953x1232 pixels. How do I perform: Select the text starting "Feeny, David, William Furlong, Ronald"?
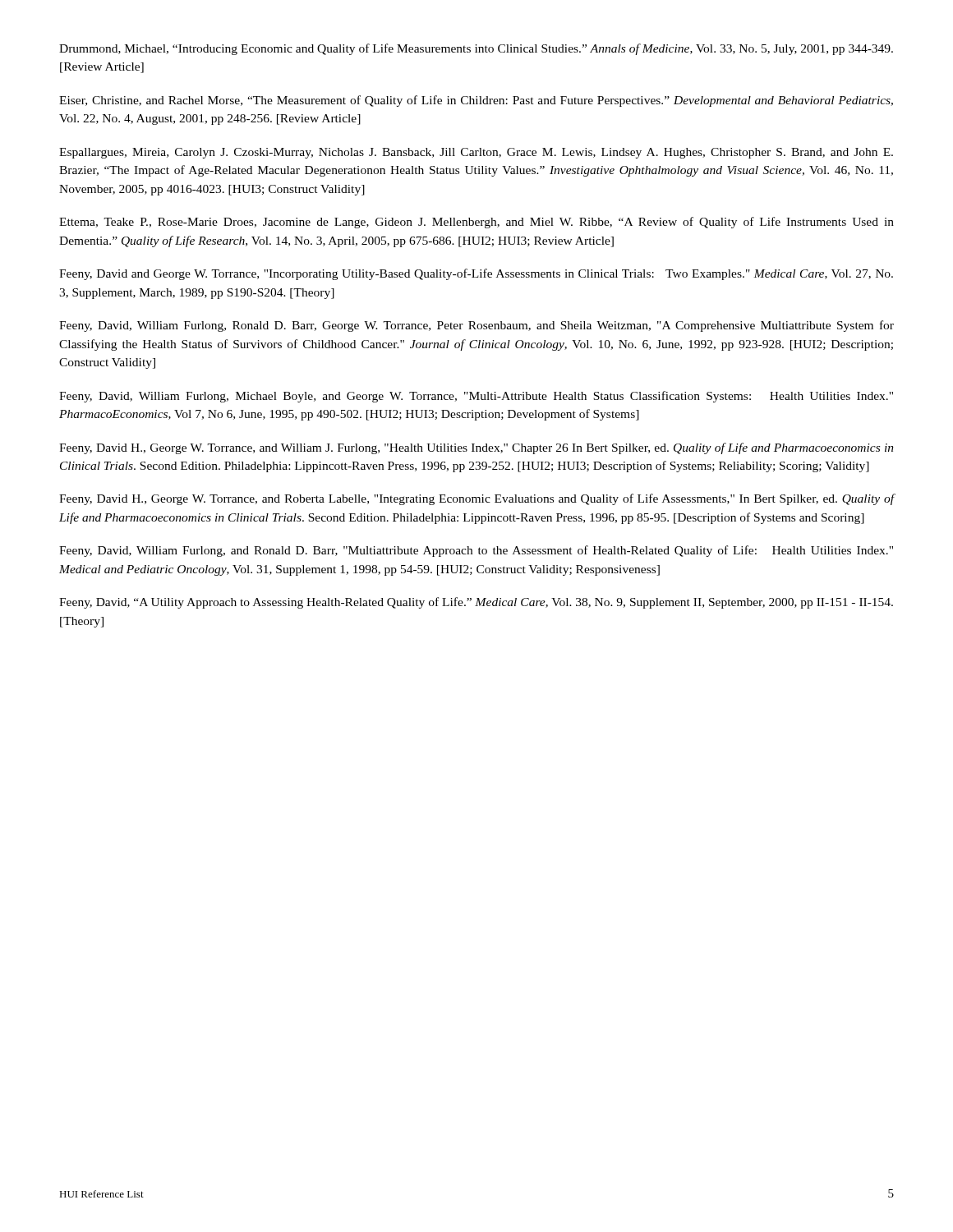(476, 343)
